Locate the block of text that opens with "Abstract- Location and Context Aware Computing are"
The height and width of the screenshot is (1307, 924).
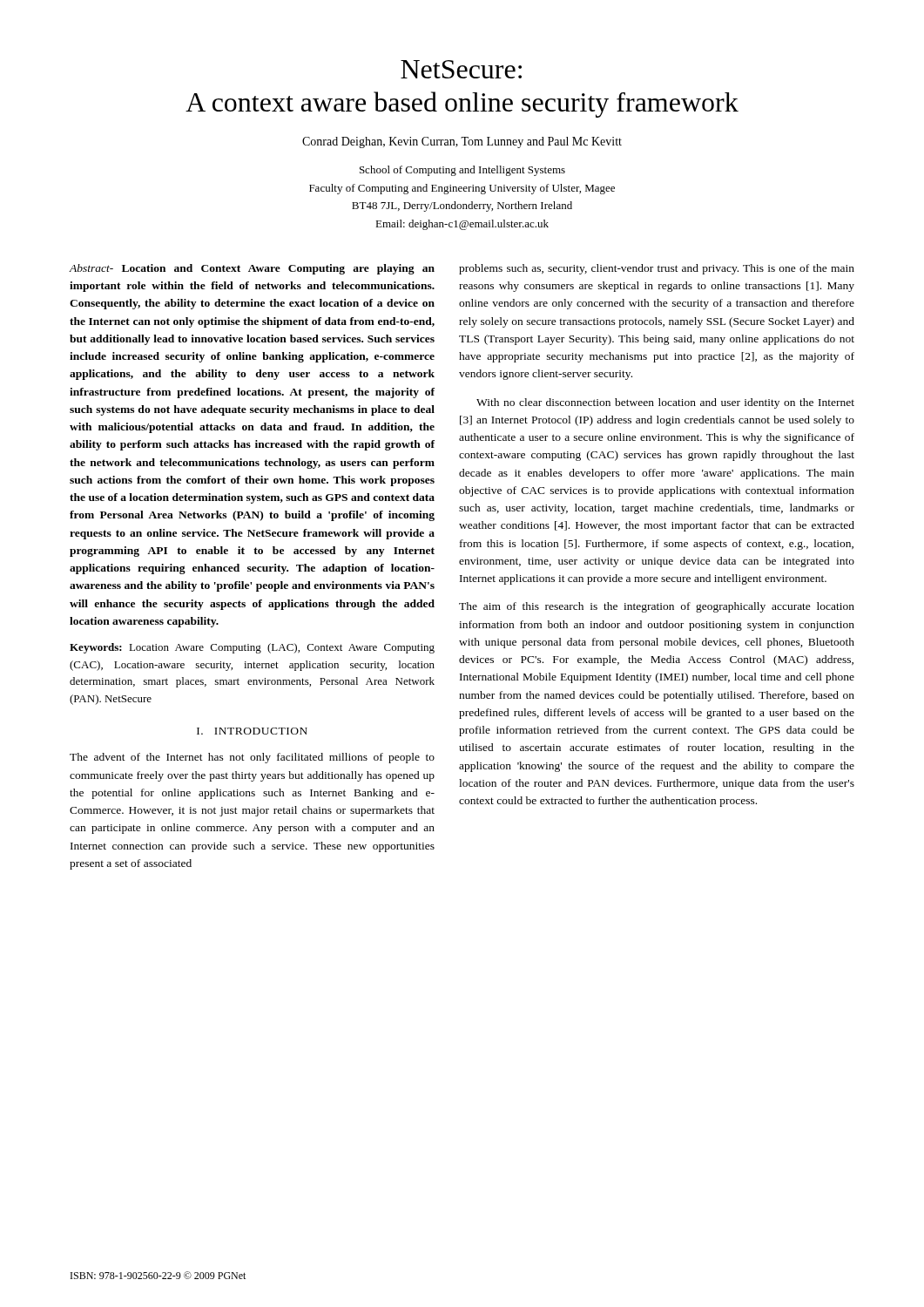click(x=252, y=445)
